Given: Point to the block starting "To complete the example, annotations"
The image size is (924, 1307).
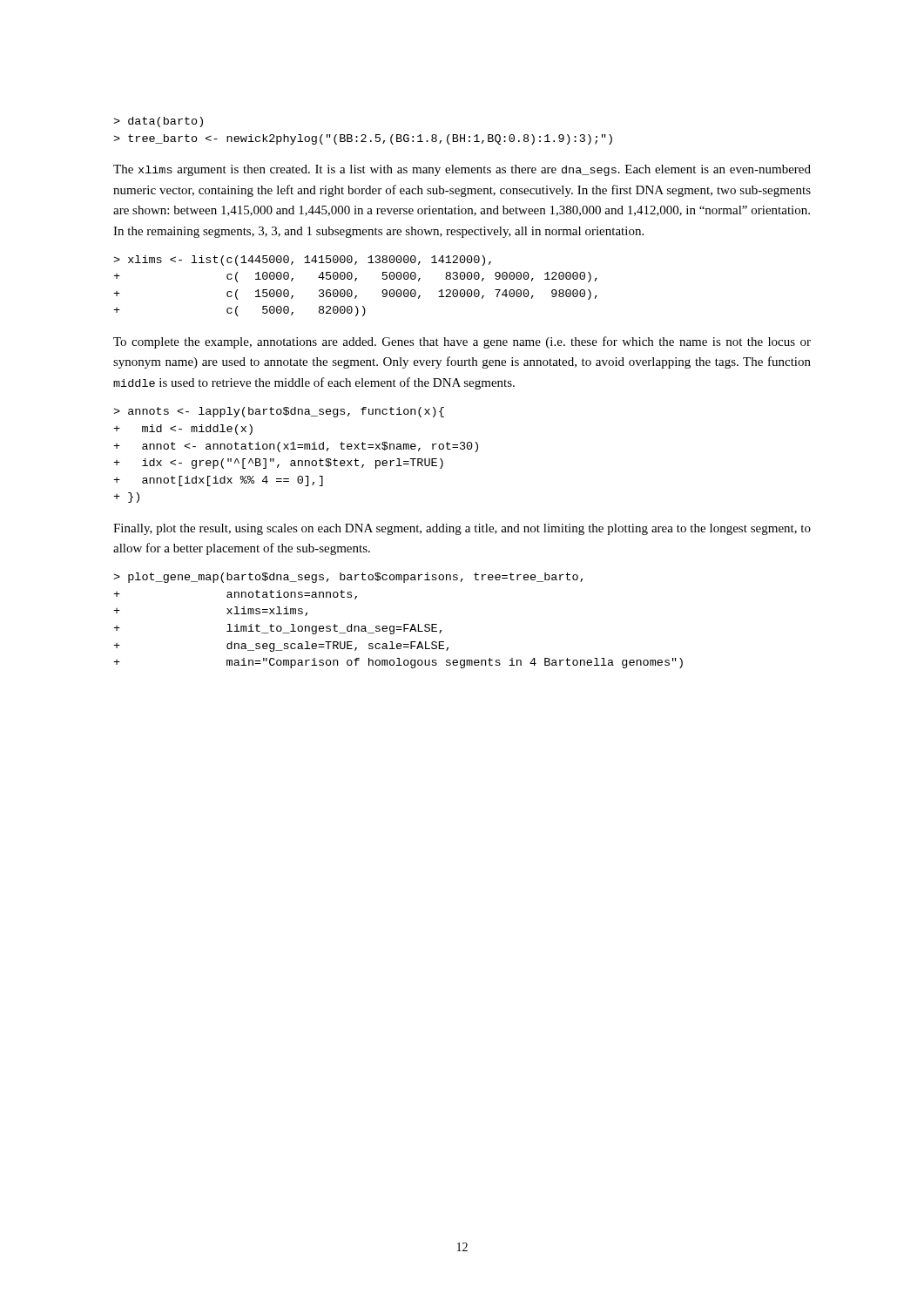Looking at the screenshot, I should 462,362.
